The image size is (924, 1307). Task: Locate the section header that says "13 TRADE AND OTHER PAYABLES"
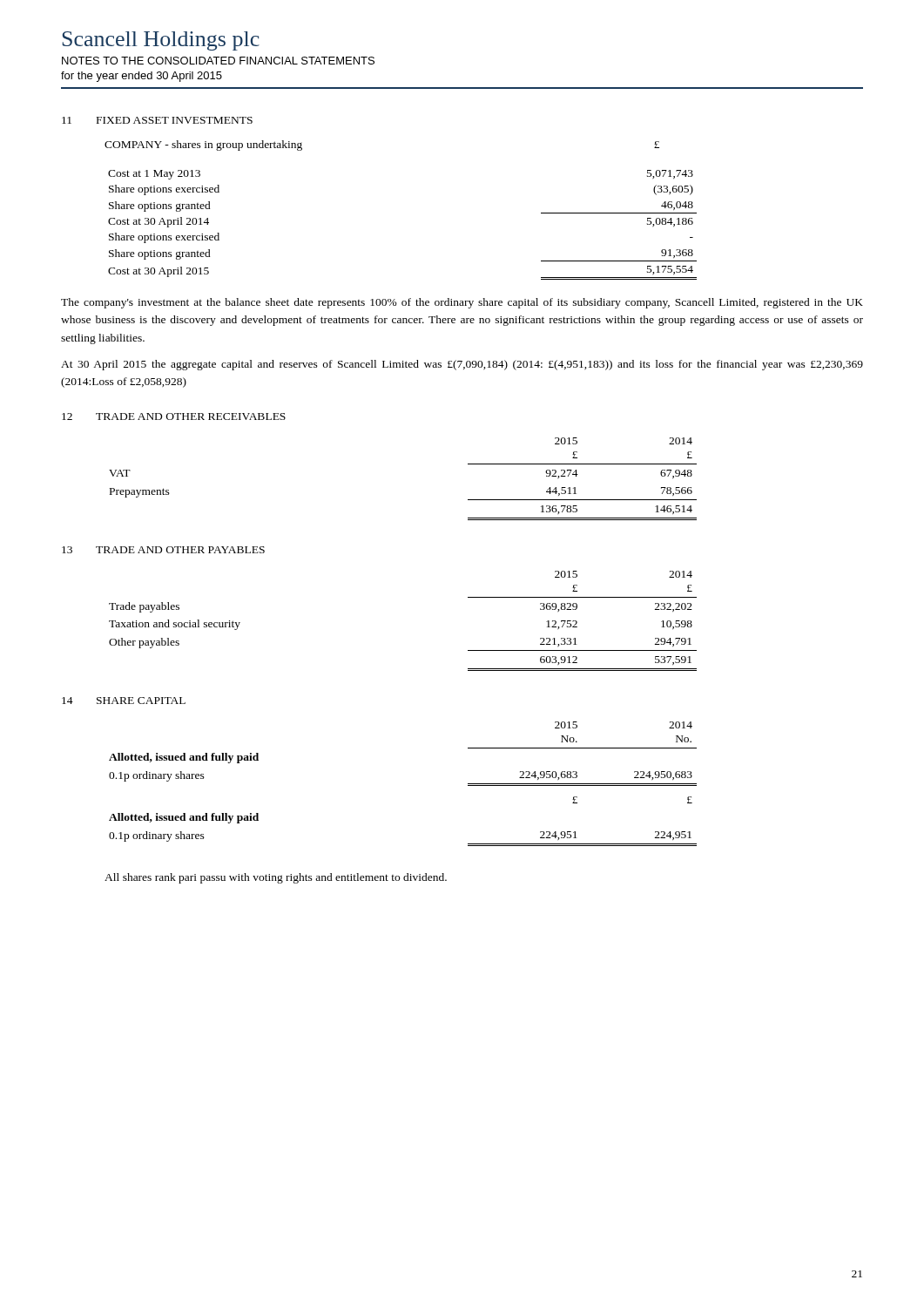163,550
